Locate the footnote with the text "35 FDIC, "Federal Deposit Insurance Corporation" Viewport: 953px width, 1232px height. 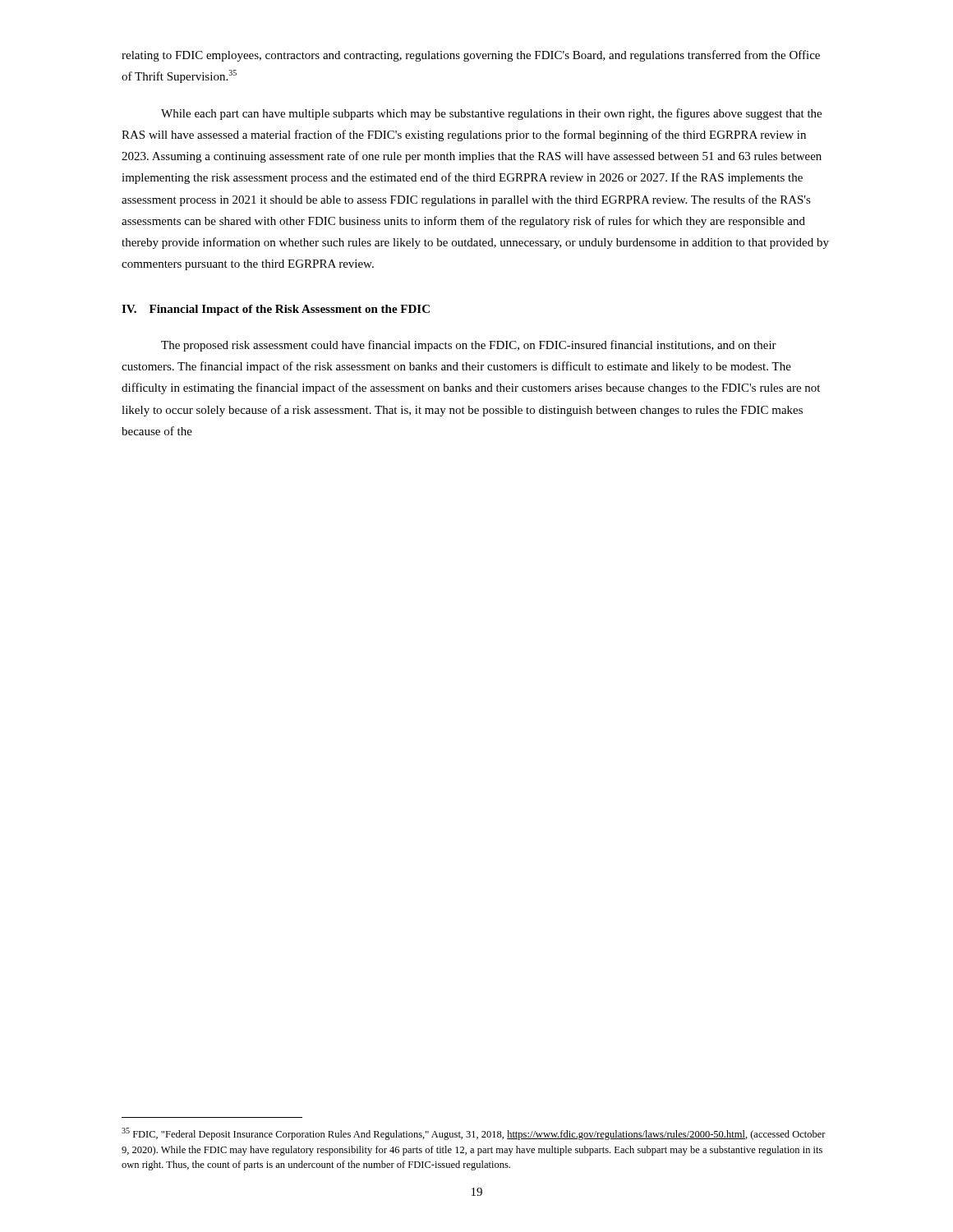473,1148
